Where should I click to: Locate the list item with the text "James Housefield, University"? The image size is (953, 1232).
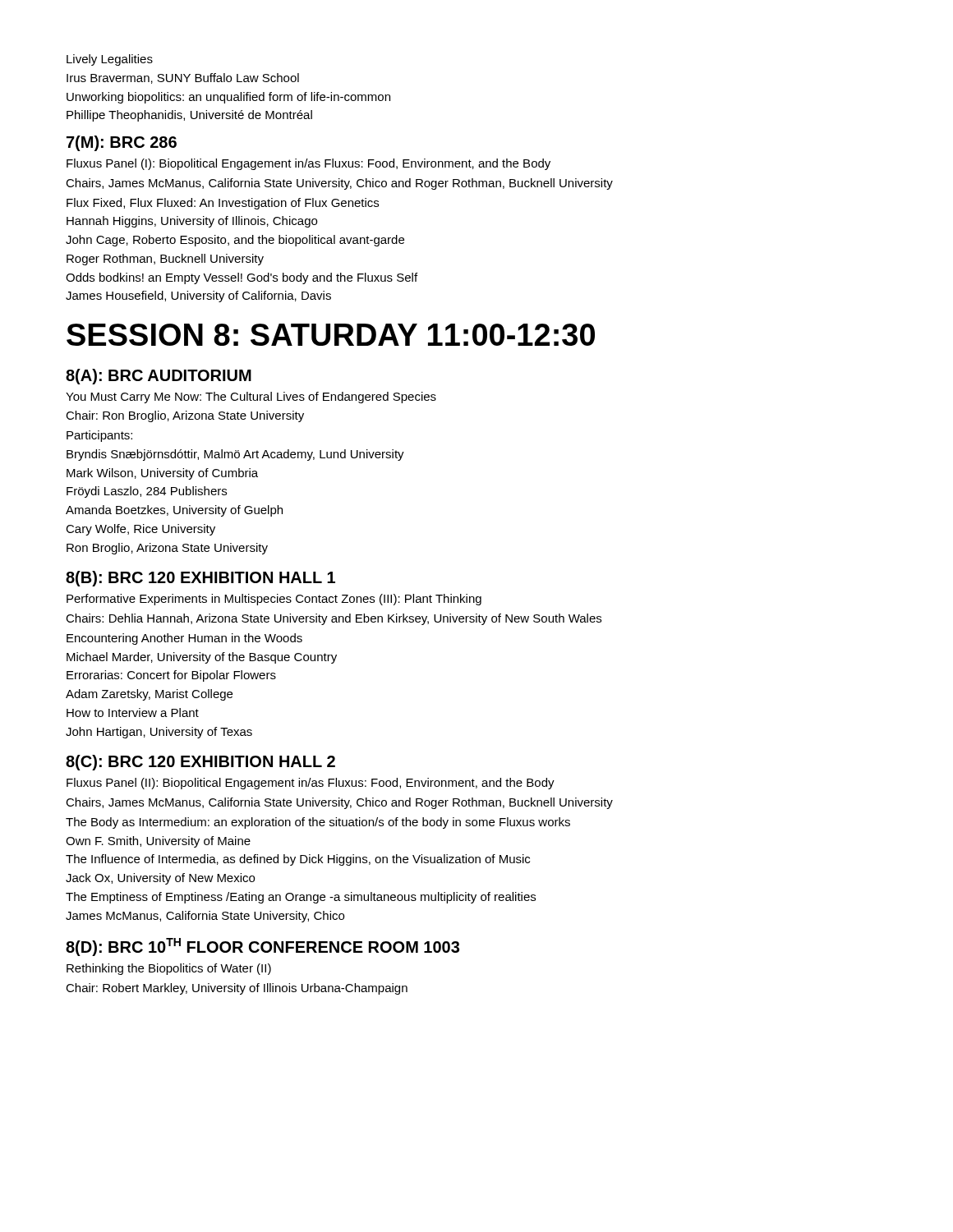coord(199,295)
